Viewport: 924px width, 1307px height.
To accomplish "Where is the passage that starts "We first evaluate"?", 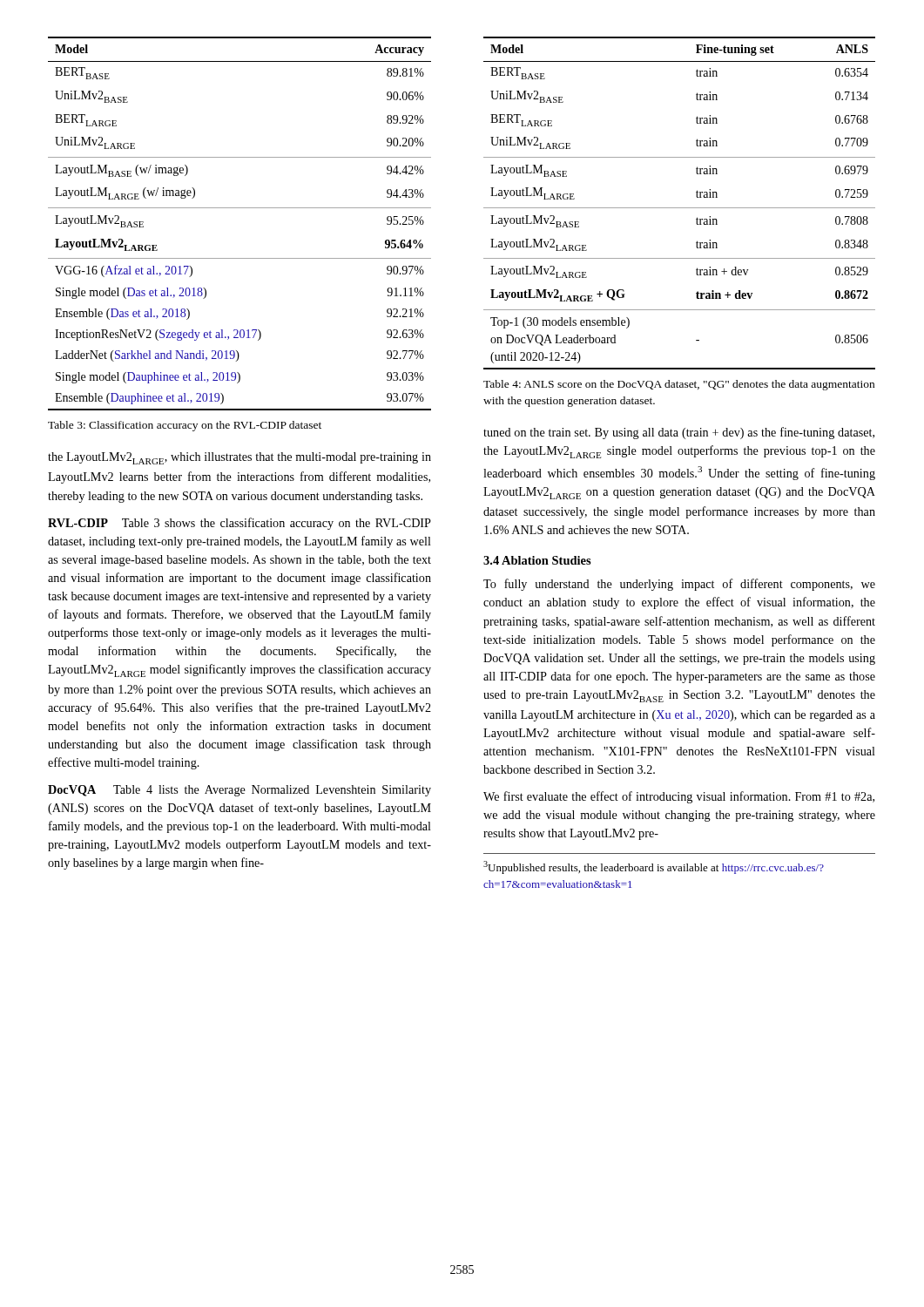I will (x=679, y=815).
